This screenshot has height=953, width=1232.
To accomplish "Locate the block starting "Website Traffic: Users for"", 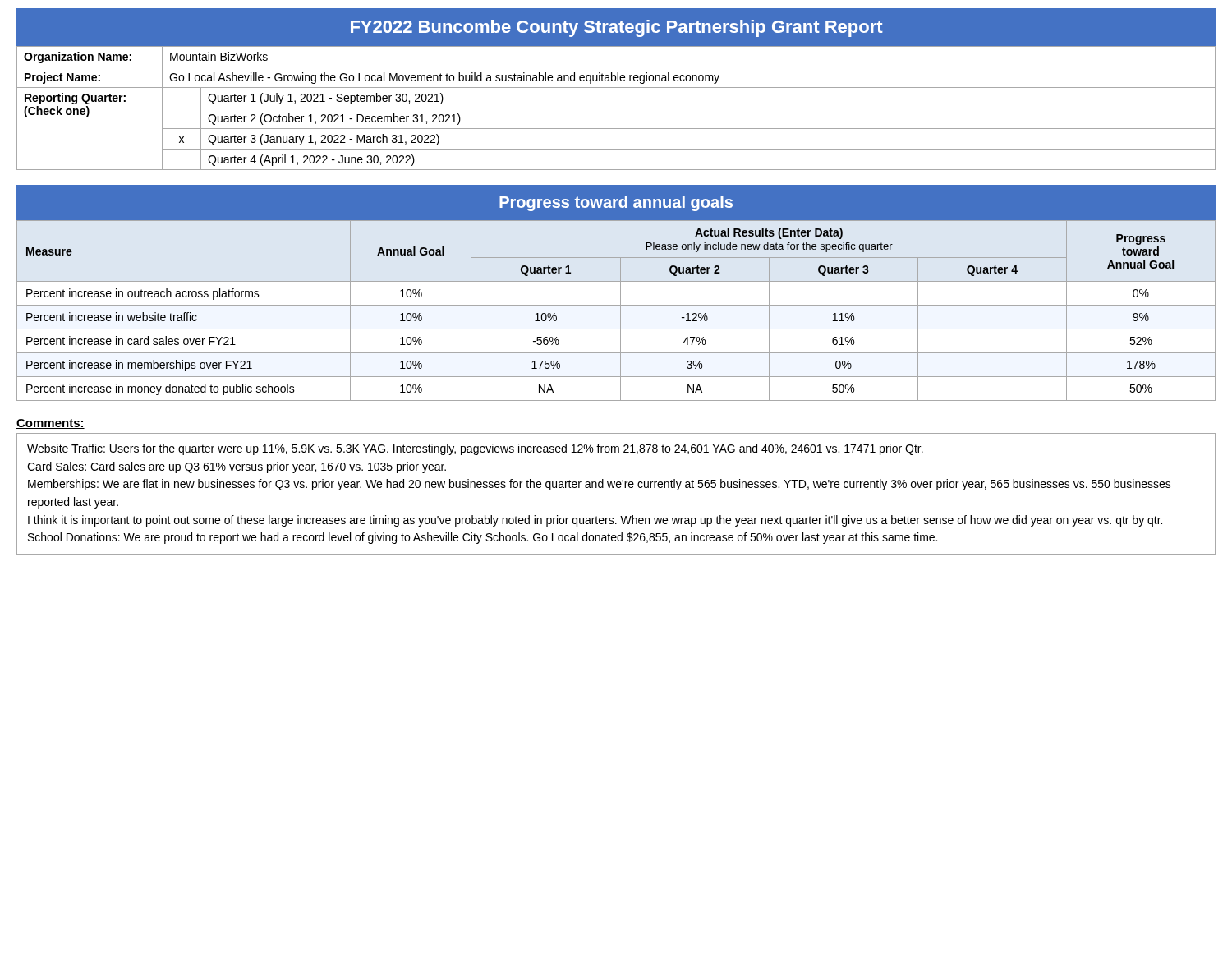I will 599,493.
